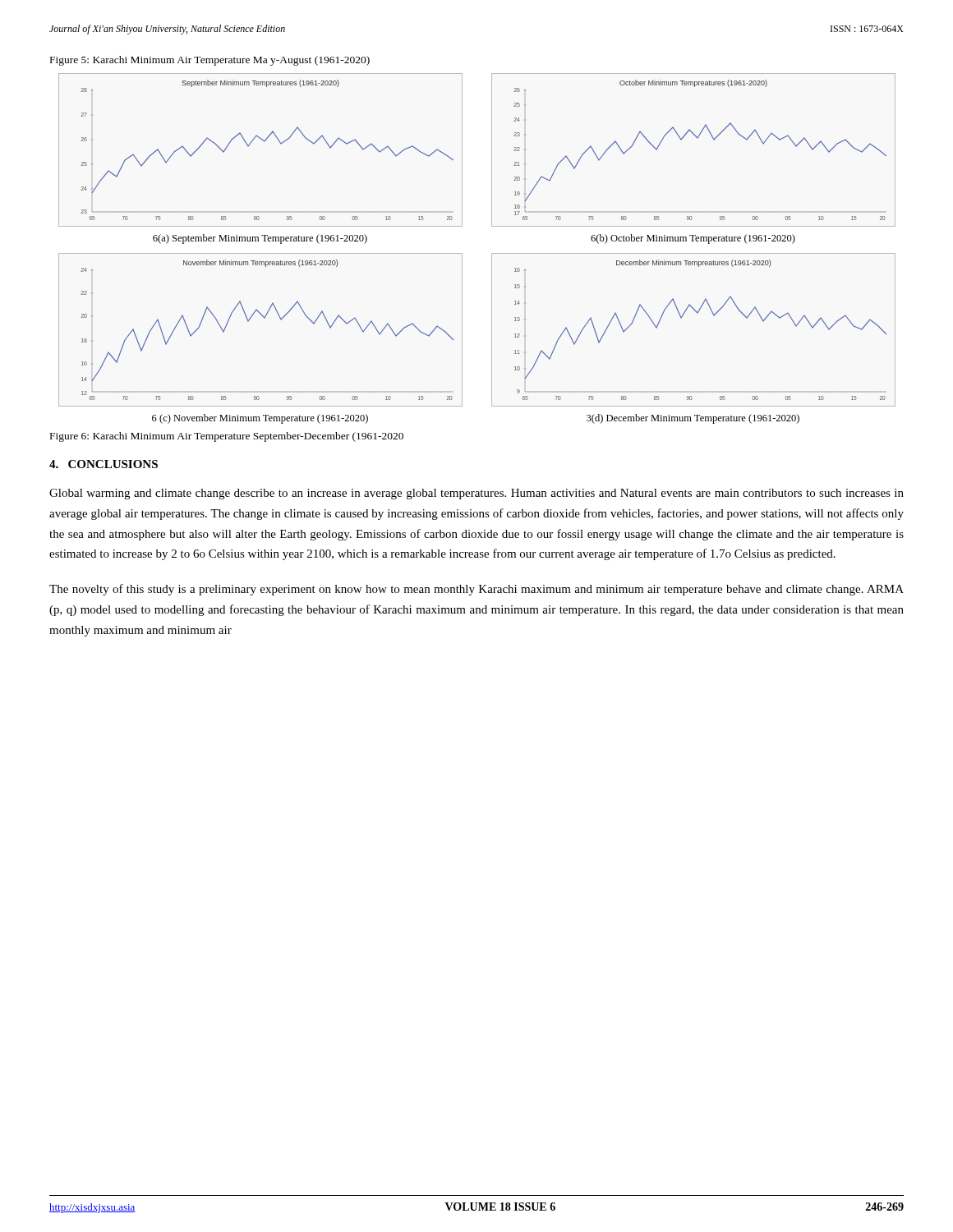Screen dimensions: 1232x953
Task: Click on the caption that reads "6 (c) November Minimum"
Action: [260, 418]
